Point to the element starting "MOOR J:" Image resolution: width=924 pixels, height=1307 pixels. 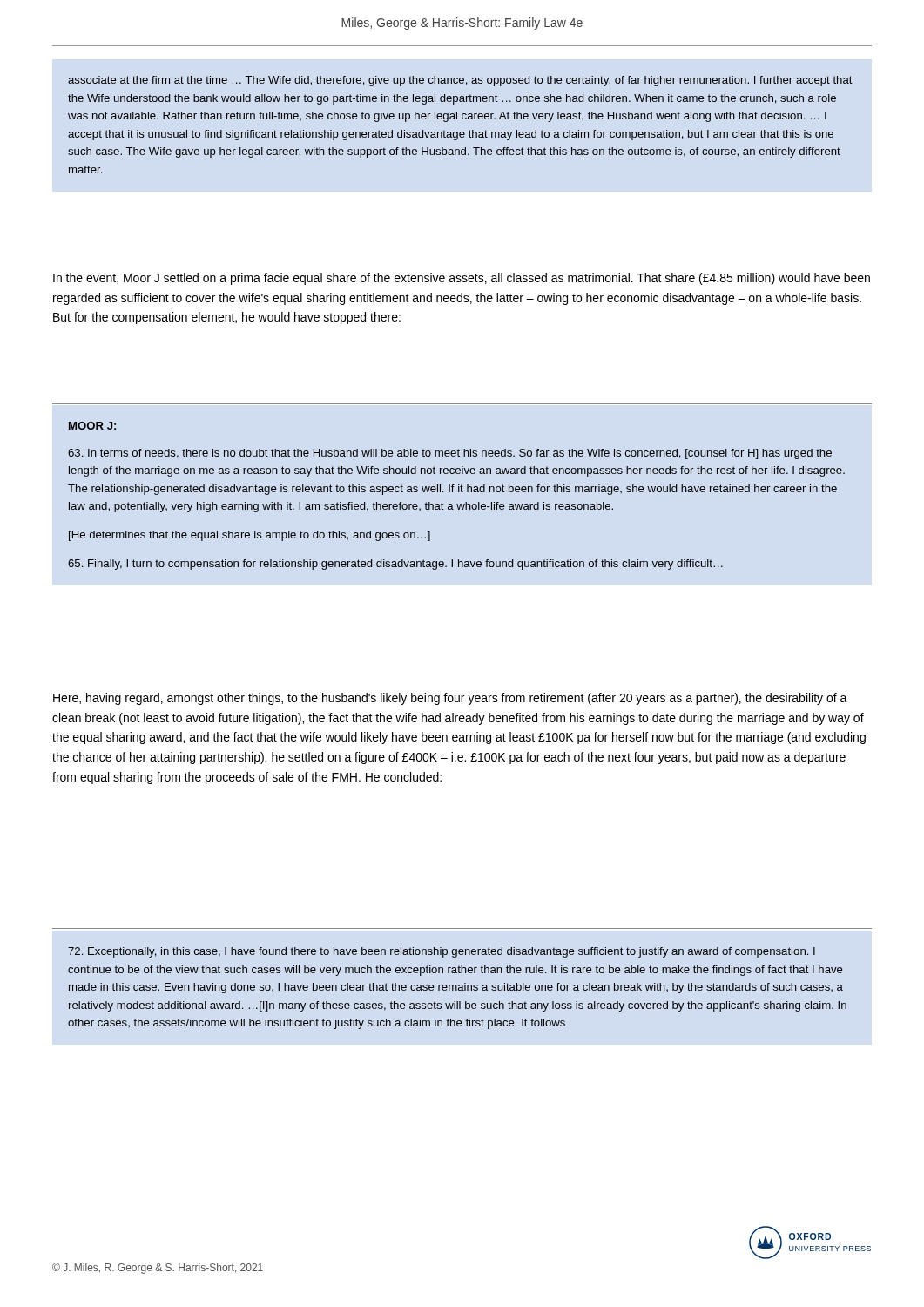pos(92,426)
